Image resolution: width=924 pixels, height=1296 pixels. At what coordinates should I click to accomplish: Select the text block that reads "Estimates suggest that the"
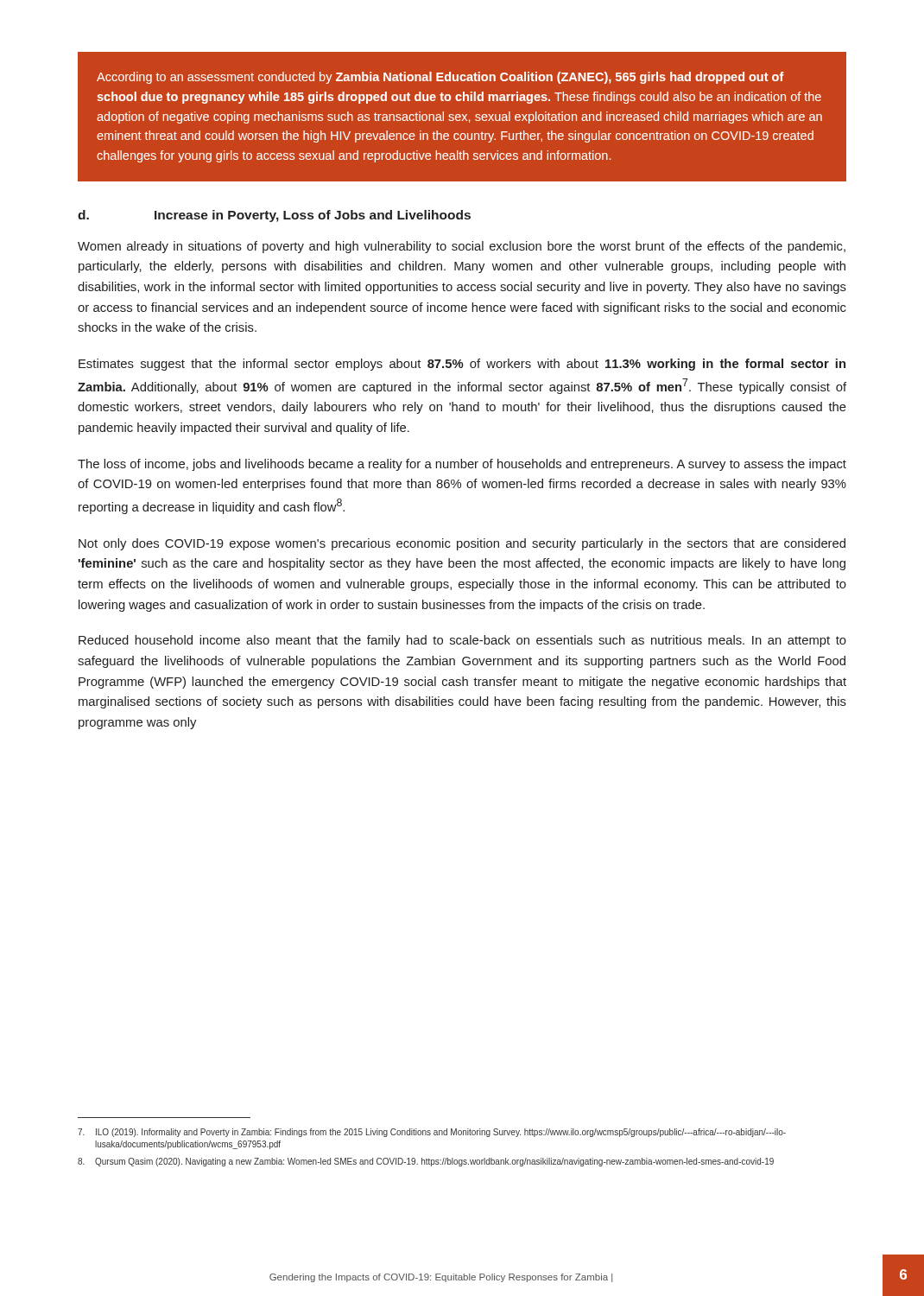462,396
